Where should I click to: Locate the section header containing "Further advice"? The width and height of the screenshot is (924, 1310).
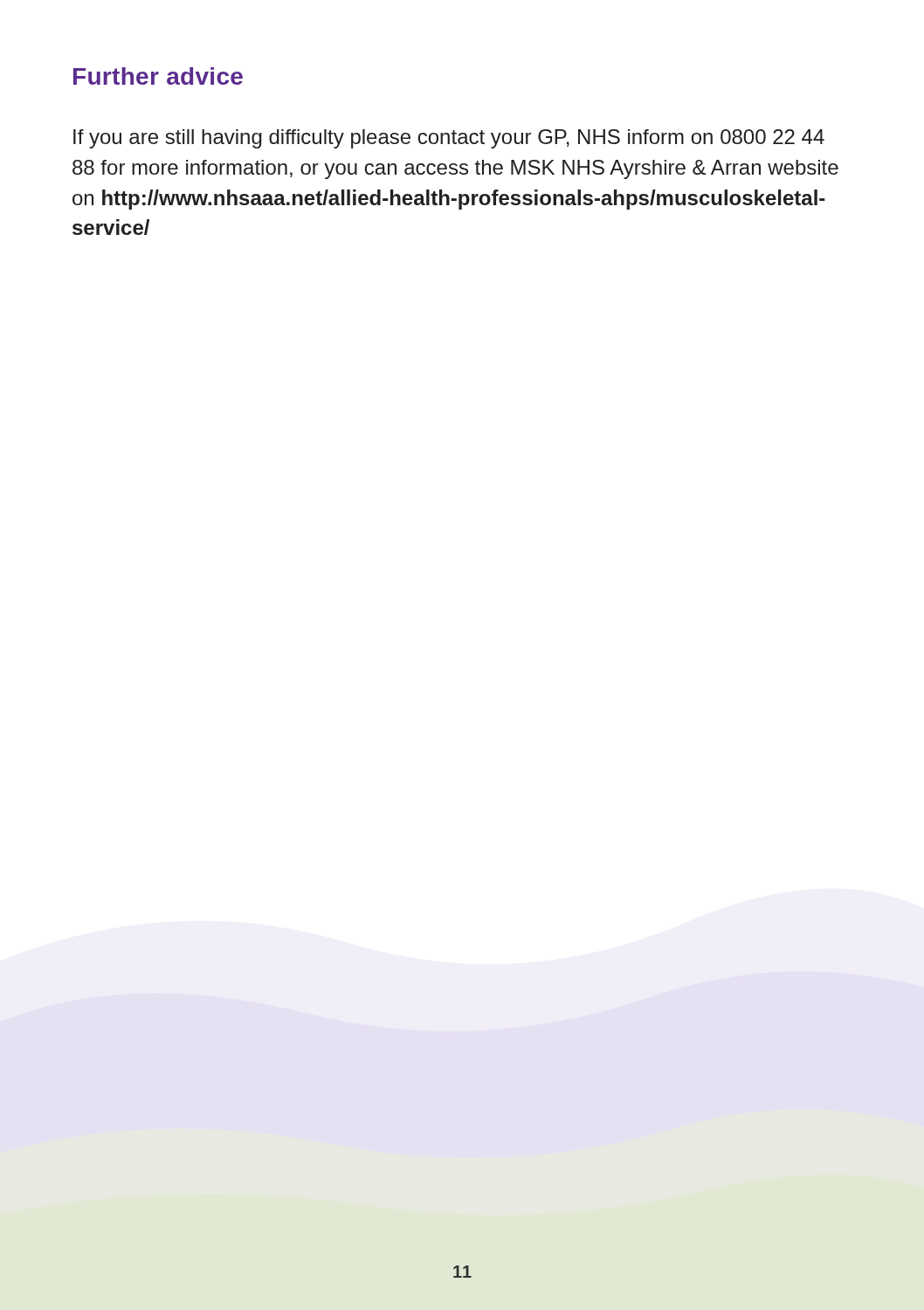(158, 76)
